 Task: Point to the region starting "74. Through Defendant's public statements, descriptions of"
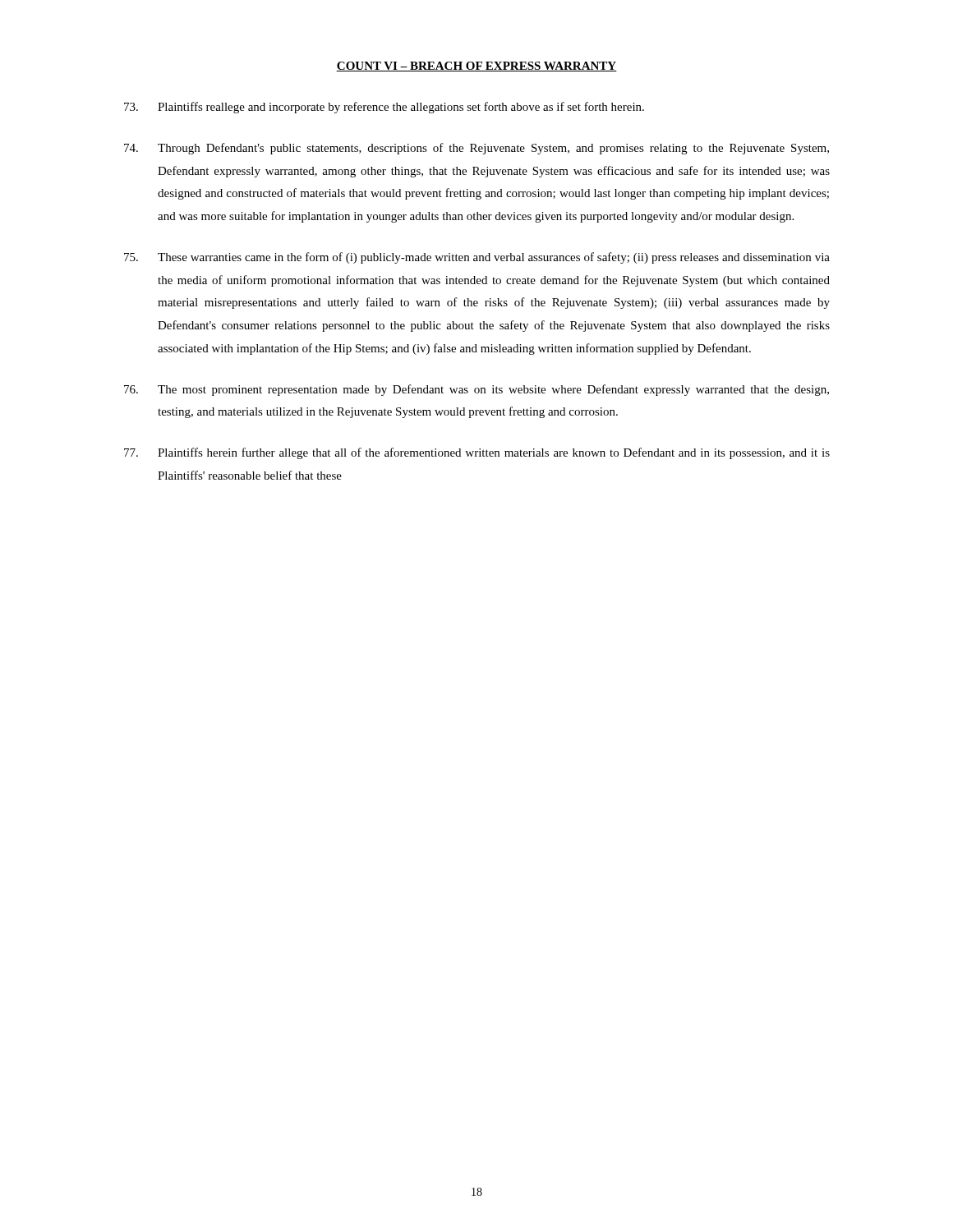[476, 183]
